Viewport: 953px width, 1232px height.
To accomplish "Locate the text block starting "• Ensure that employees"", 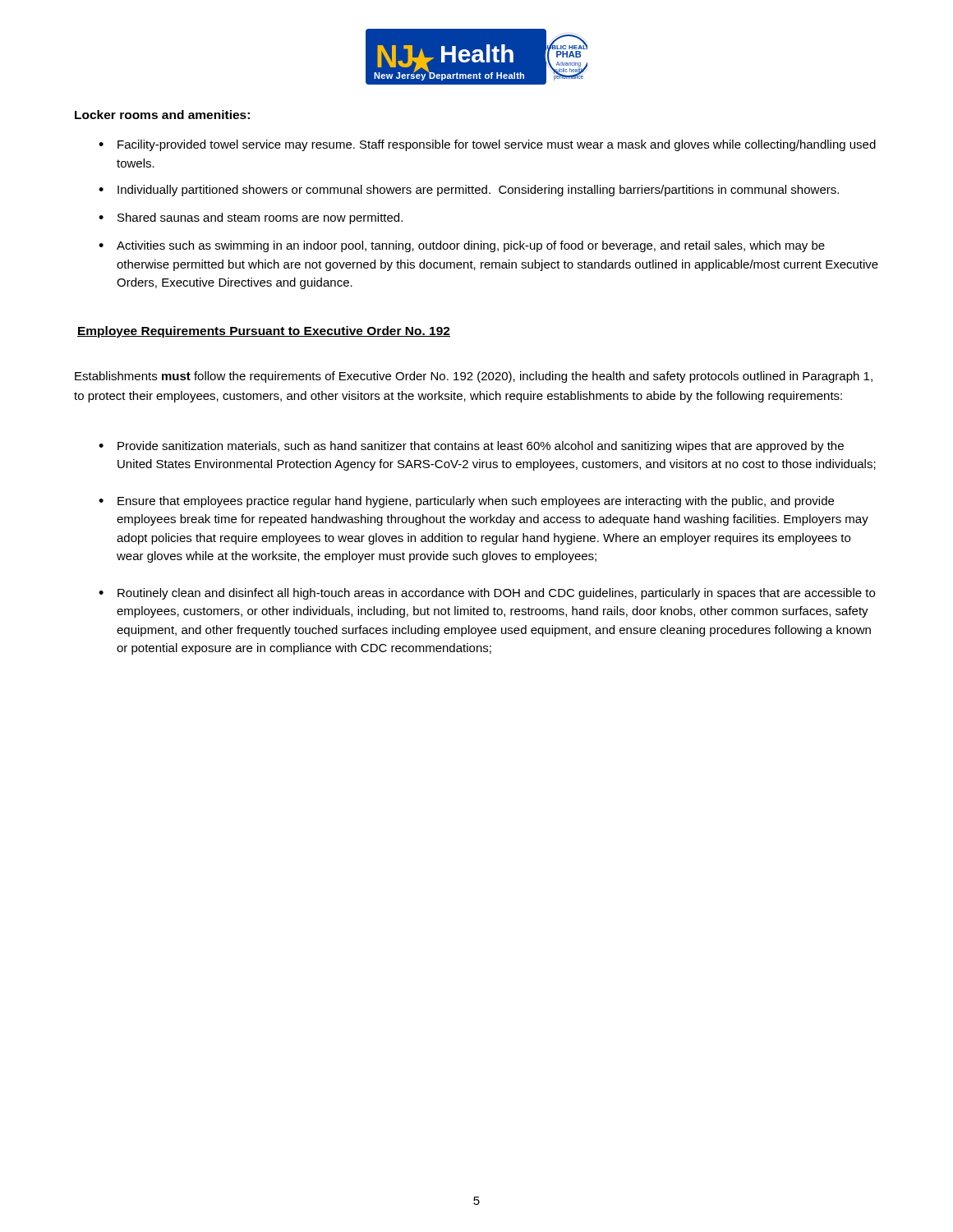I will tap(489, 529).
